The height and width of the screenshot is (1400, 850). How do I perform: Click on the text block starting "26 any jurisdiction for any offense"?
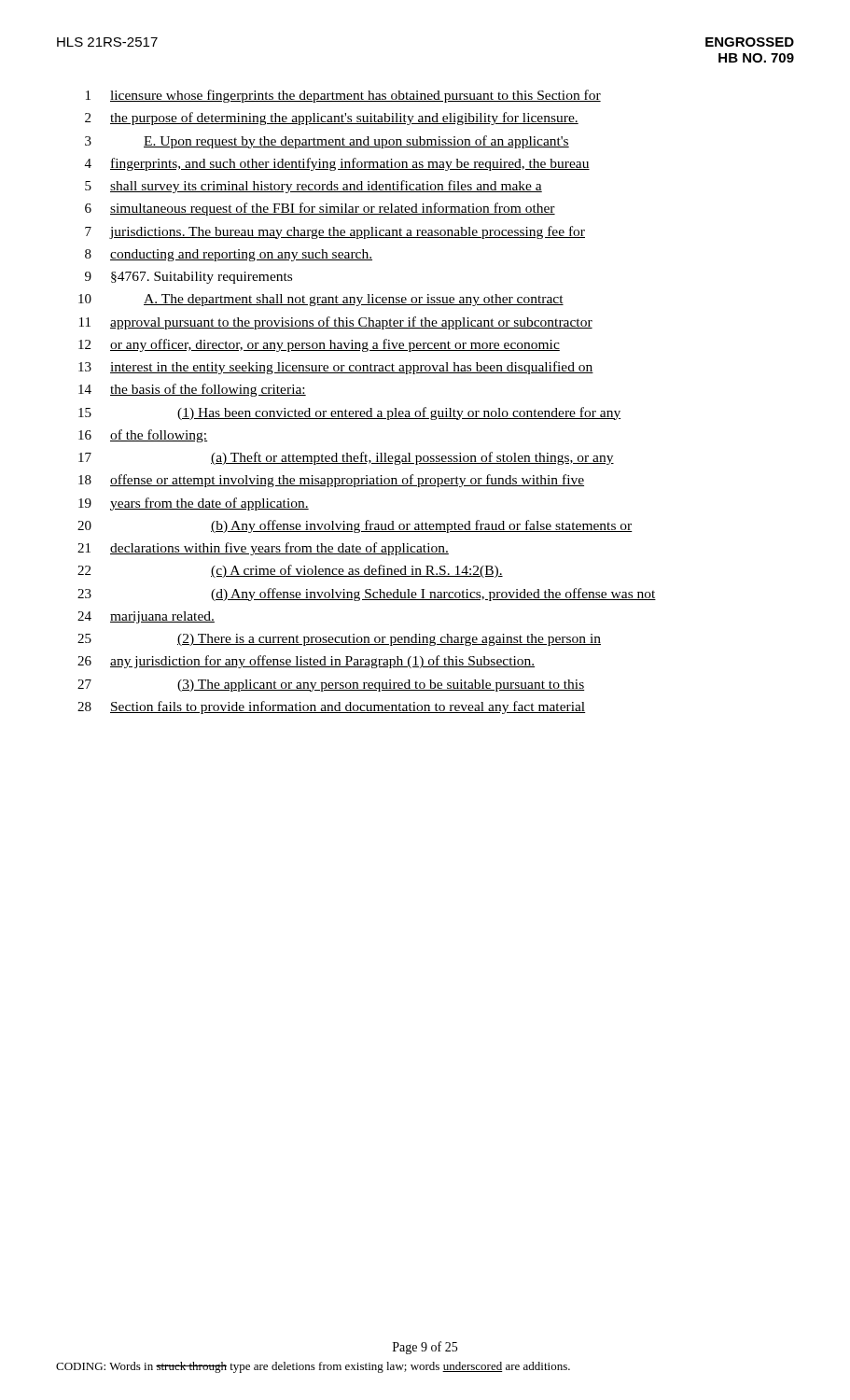(425, 661)
